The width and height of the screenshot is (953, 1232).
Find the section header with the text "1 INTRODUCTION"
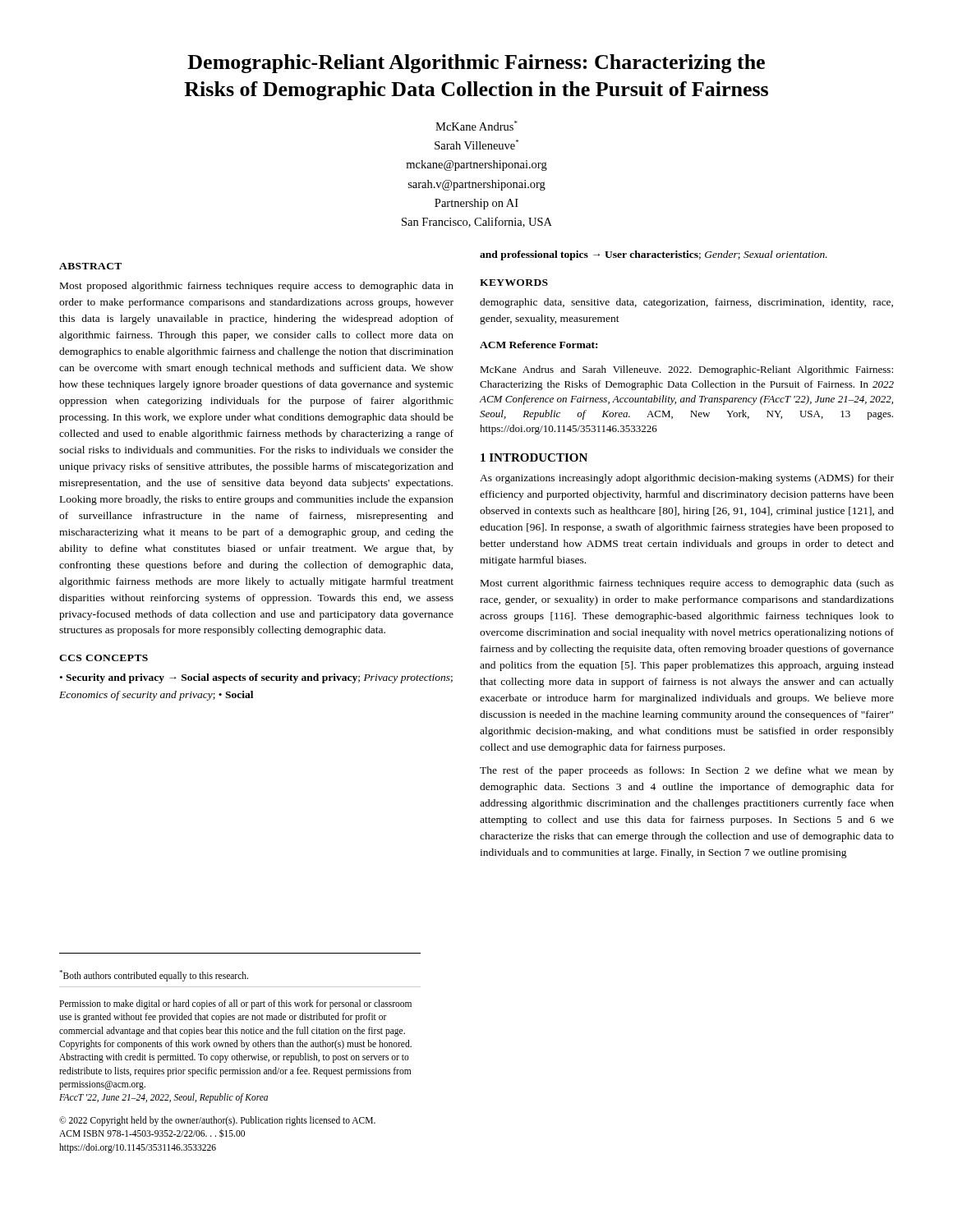(534, 457)
